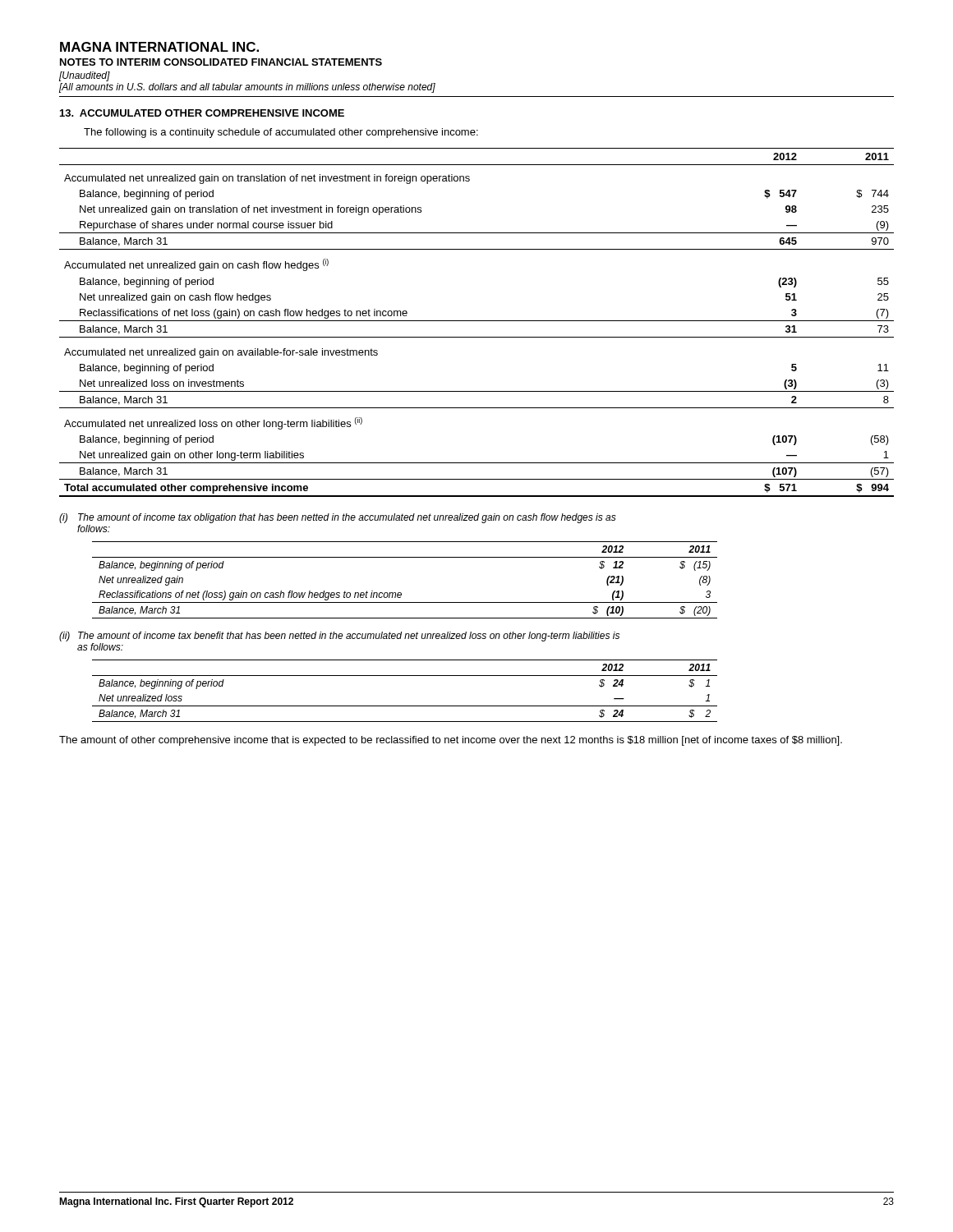Screen dimensions: 1232x953
Task: Navigate to the element starting "13. ACCUMULATED OTHER COMPREHENSIVE INCOME"
Action: click(x=202, y=113)
